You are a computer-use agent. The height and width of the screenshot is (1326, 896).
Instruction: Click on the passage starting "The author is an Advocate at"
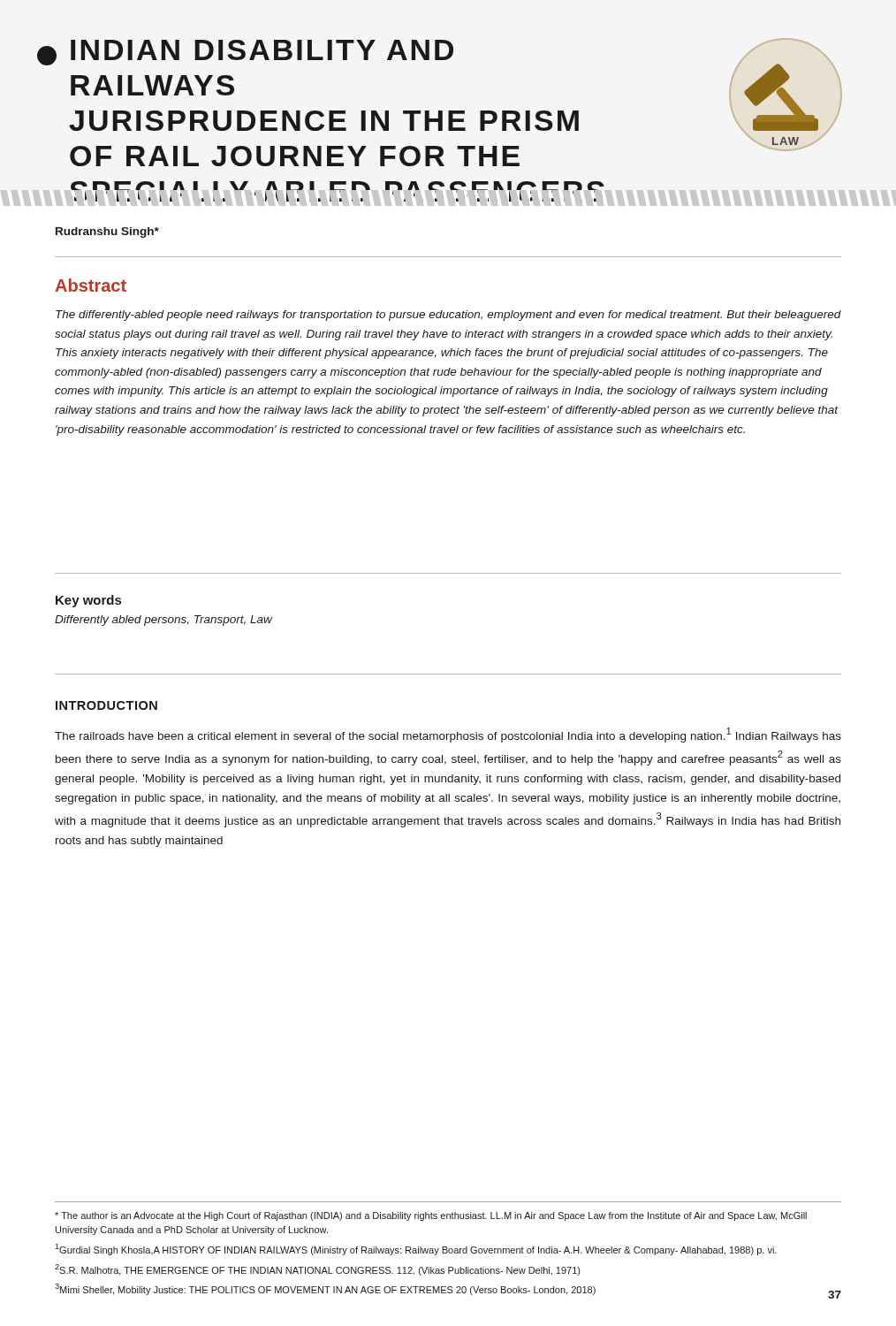click(x=448, y=1254)
